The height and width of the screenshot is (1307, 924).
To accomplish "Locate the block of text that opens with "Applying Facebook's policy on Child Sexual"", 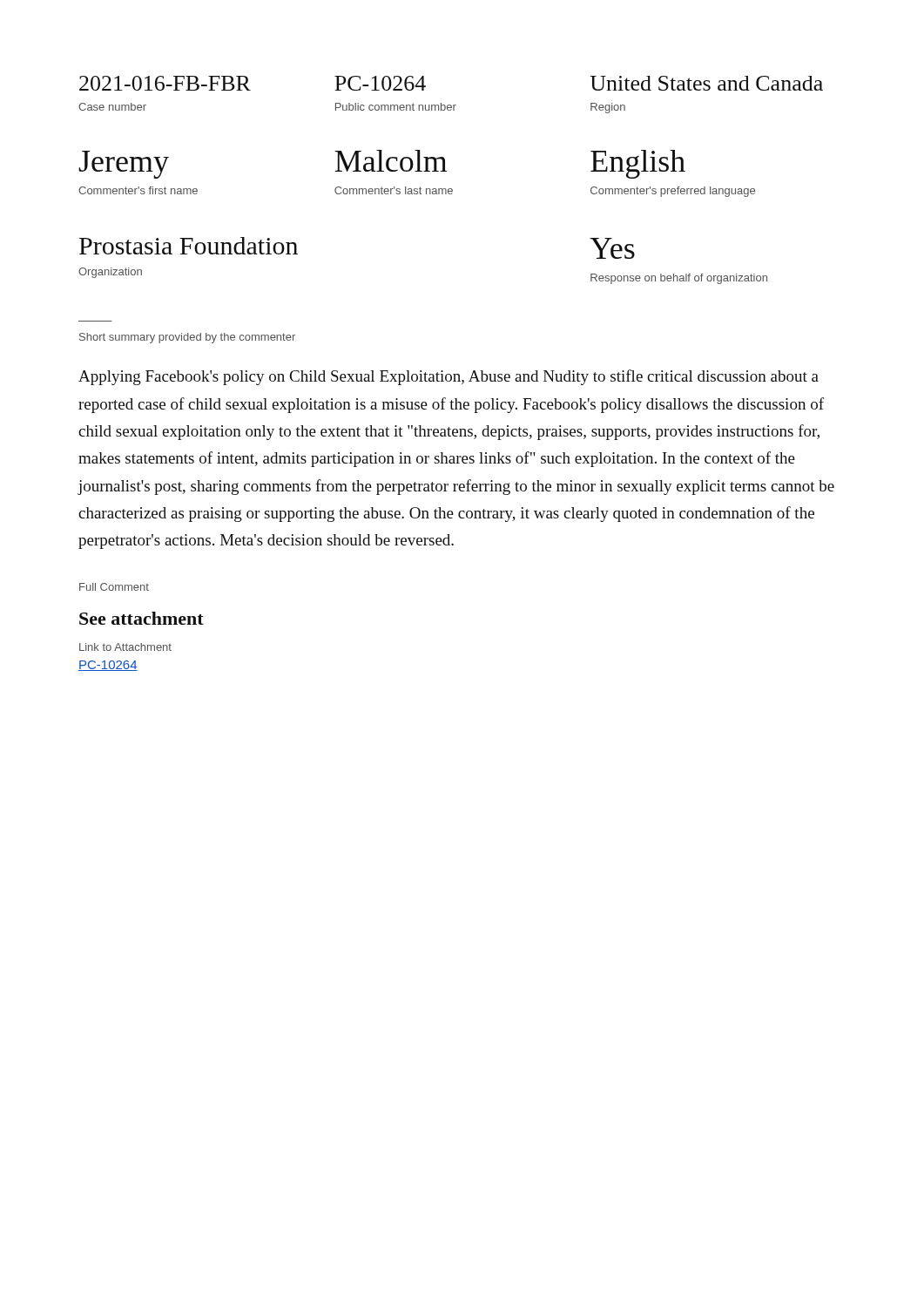I will click(456, 458).
